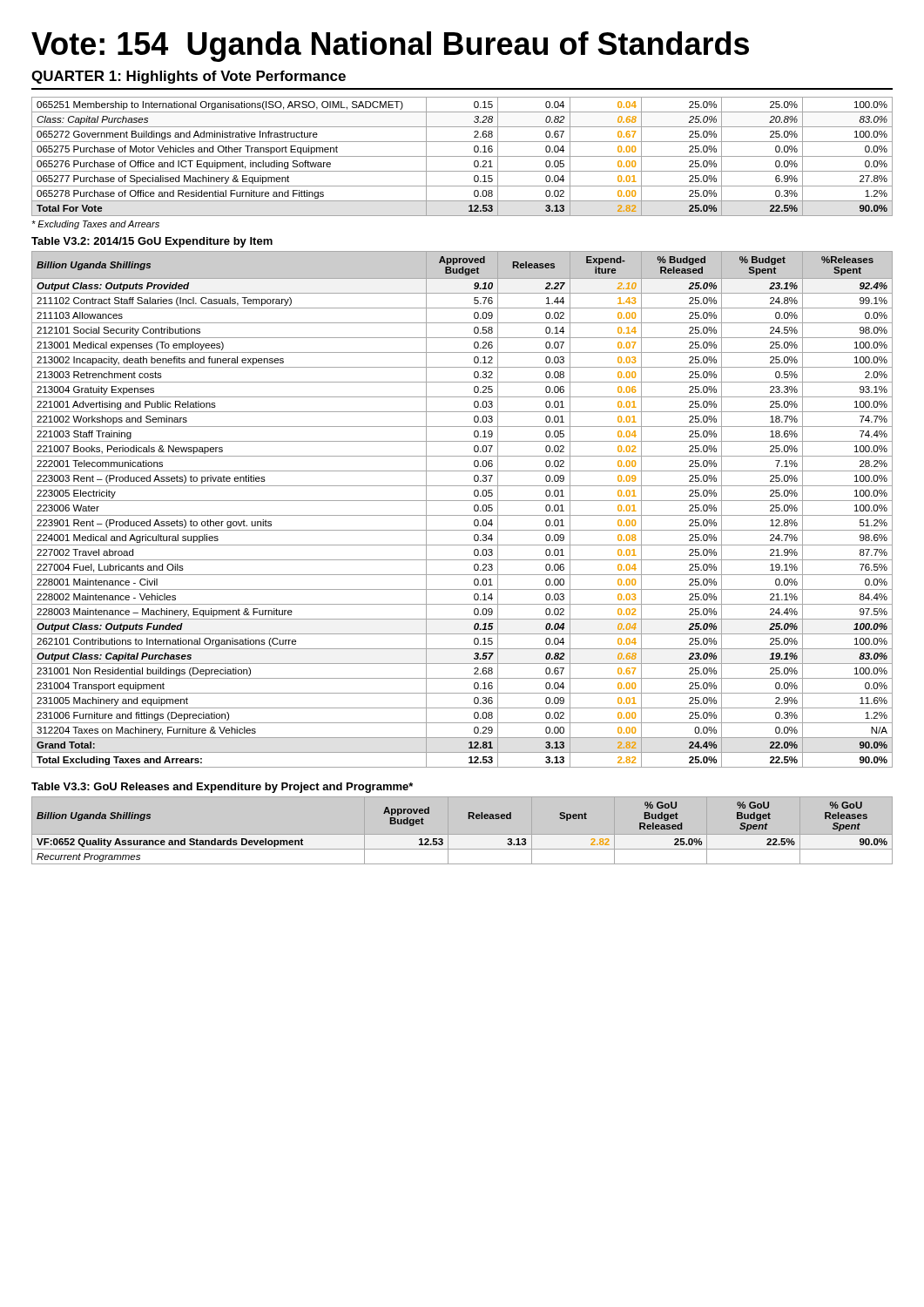
Task: Locate the section header that opens with "Table V3.2: 2014/15 GoU Expenditure by"
Action: 152,241
